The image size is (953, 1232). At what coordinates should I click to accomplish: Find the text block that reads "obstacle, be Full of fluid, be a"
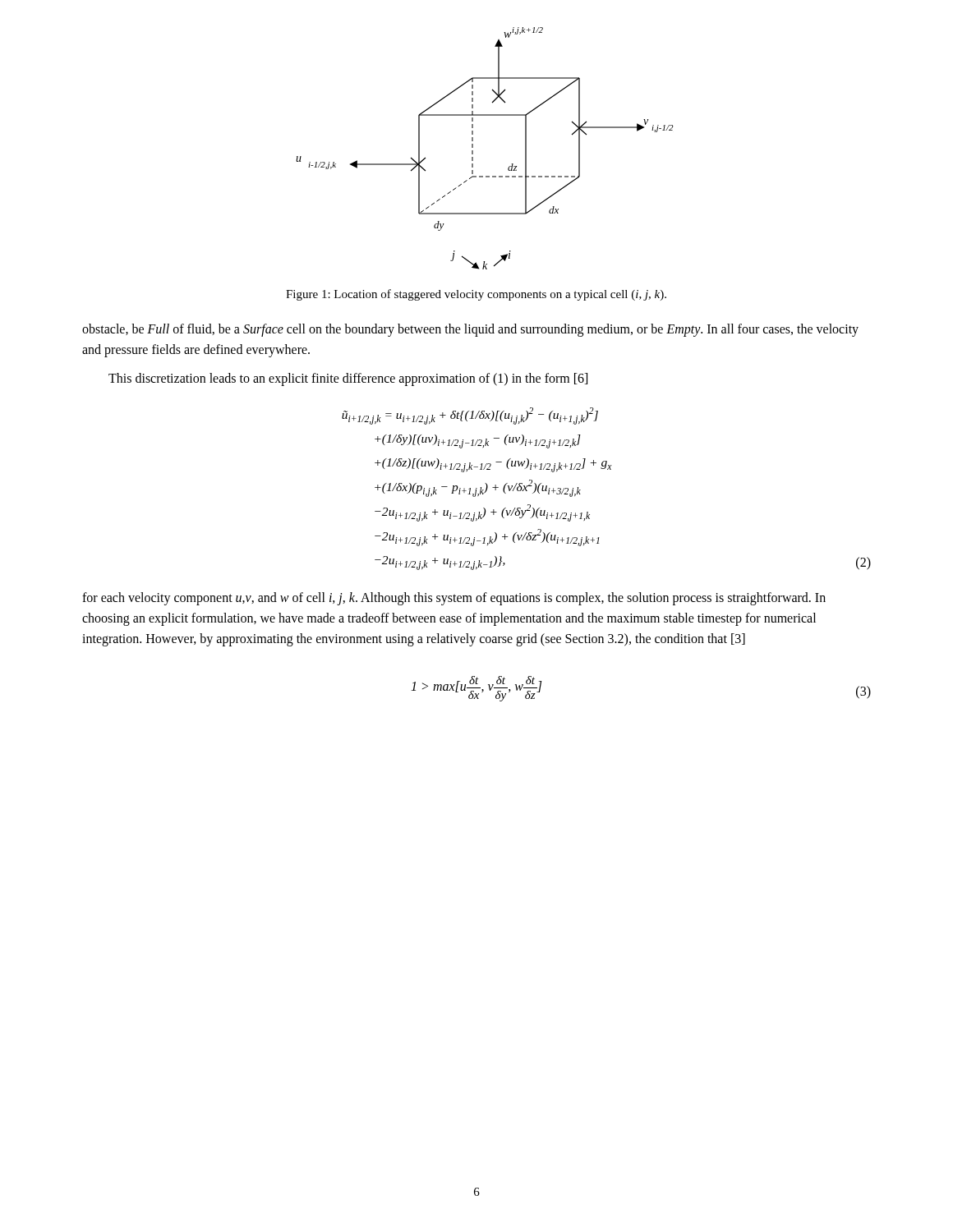(x=470, y=330)
